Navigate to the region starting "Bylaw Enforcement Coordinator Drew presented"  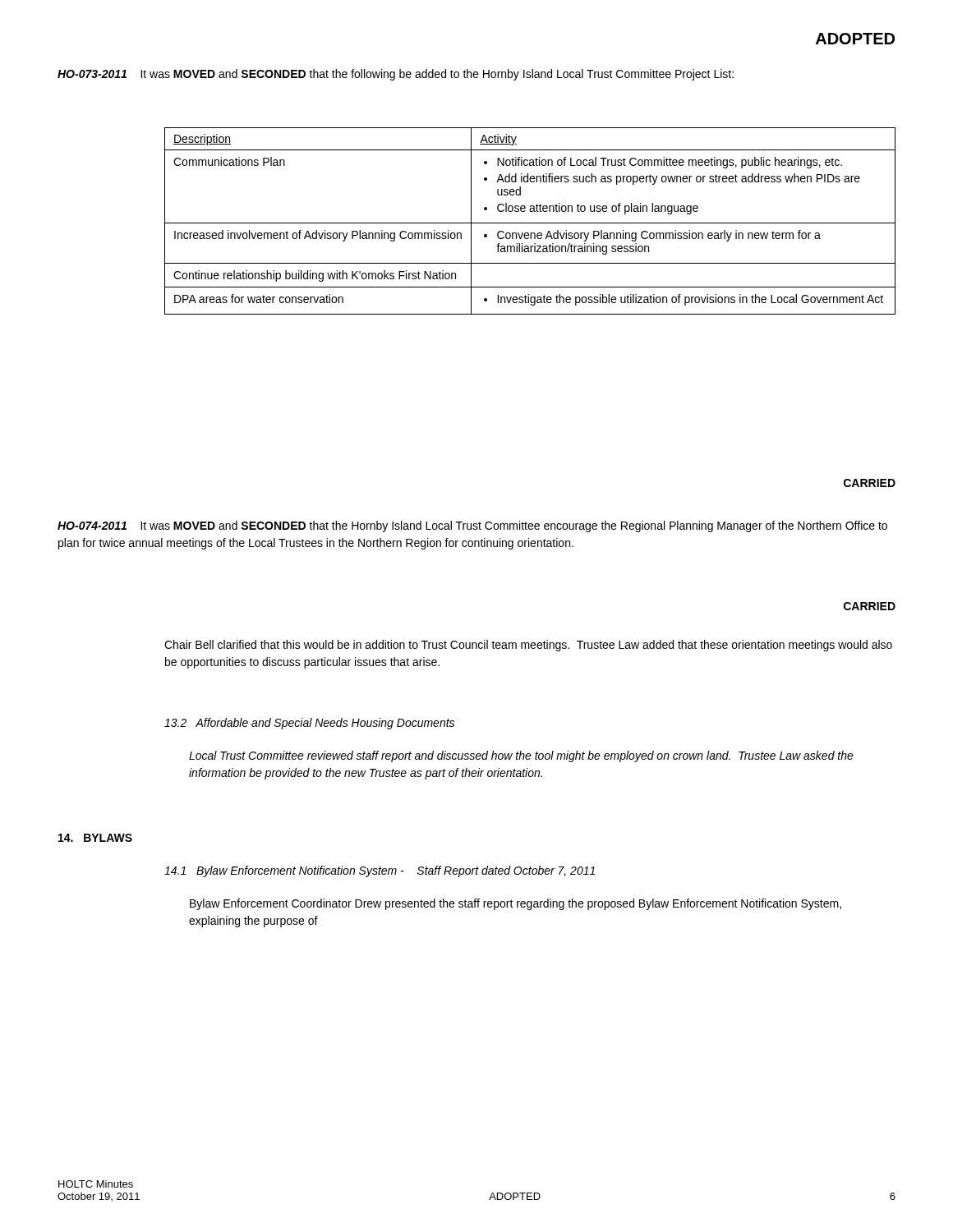516,912
